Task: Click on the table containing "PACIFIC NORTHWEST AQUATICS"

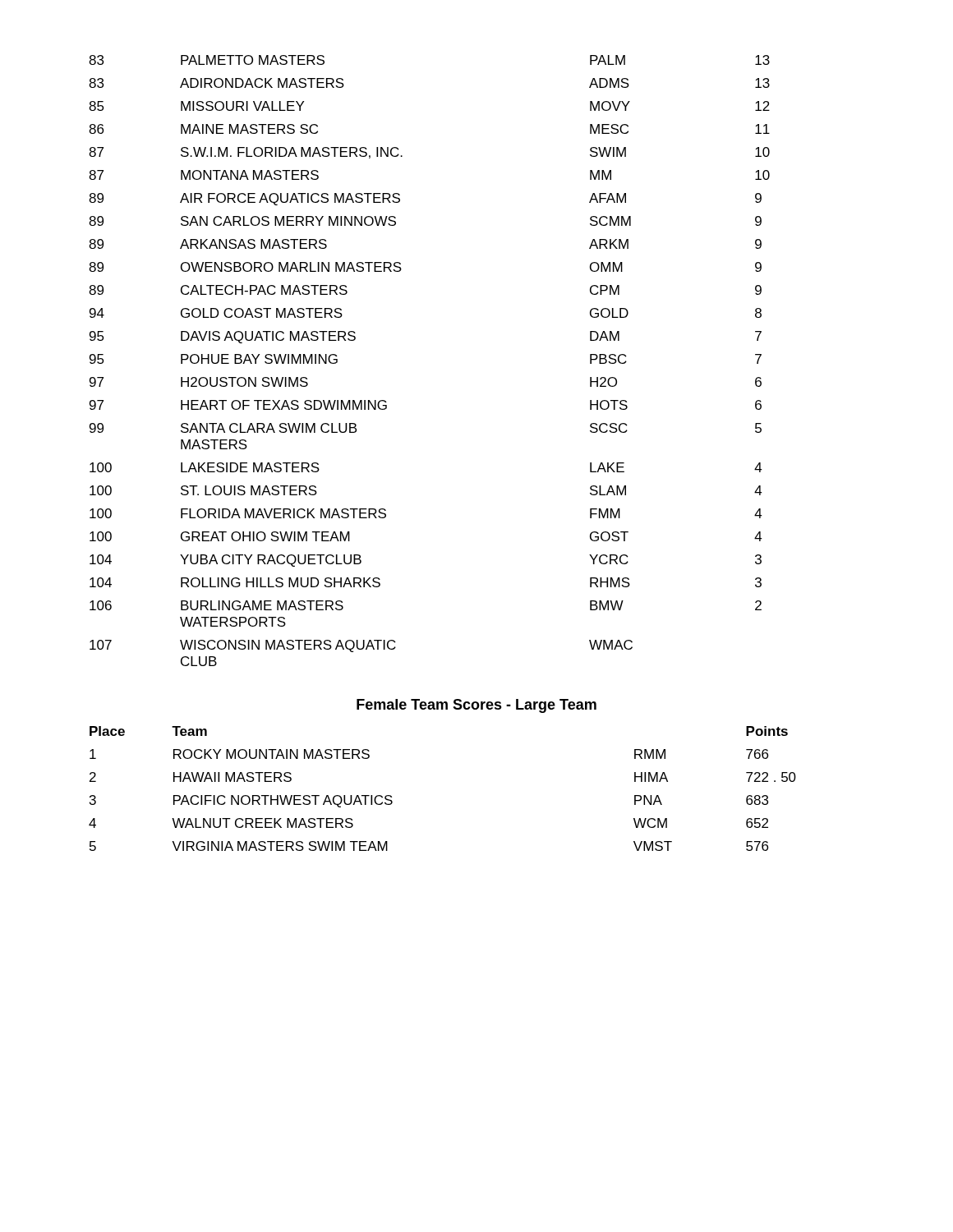Action: click(x=476, y=789)
